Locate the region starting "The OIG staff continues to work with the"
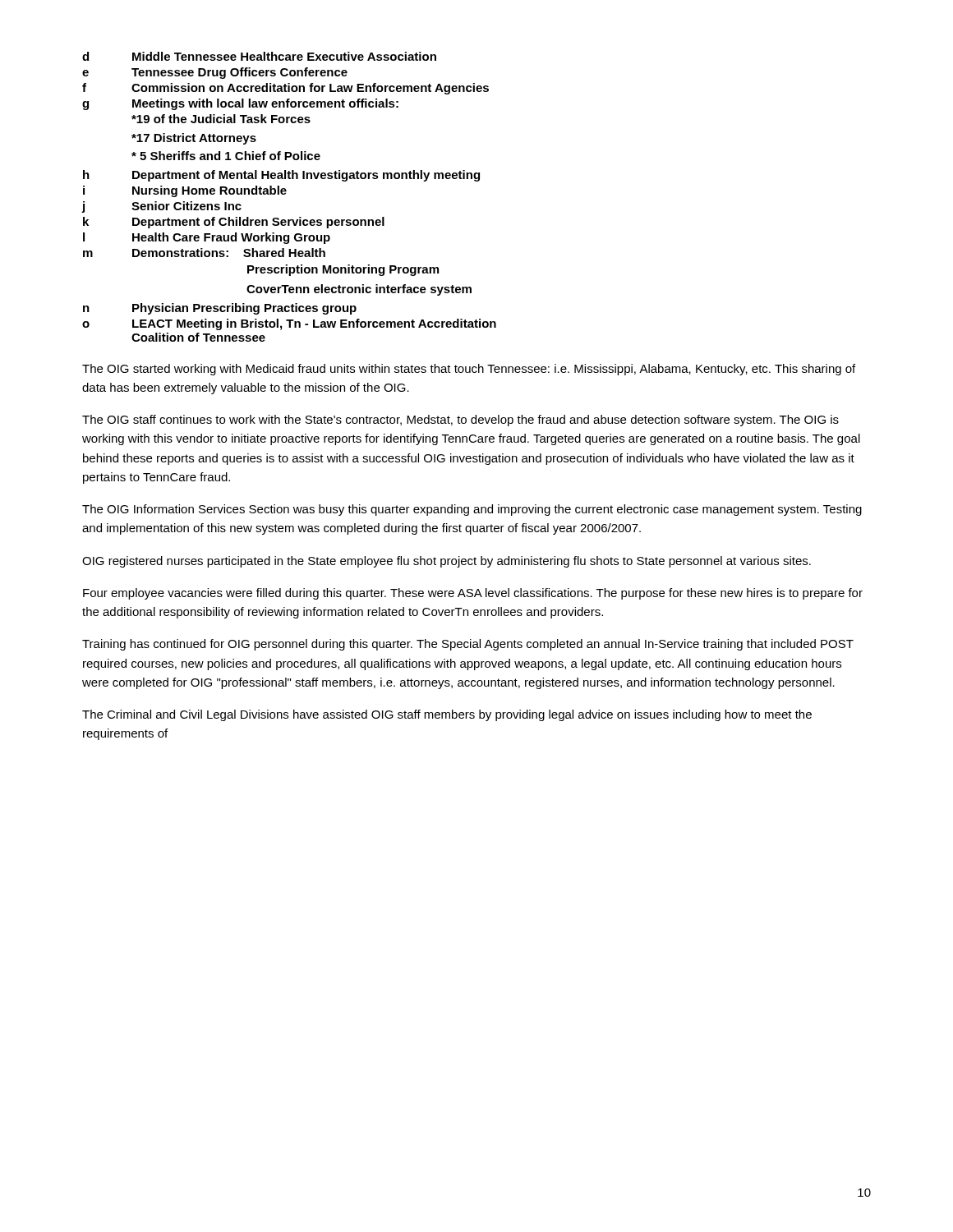The height and width of the screenshot is (1232, 953). 471,448
